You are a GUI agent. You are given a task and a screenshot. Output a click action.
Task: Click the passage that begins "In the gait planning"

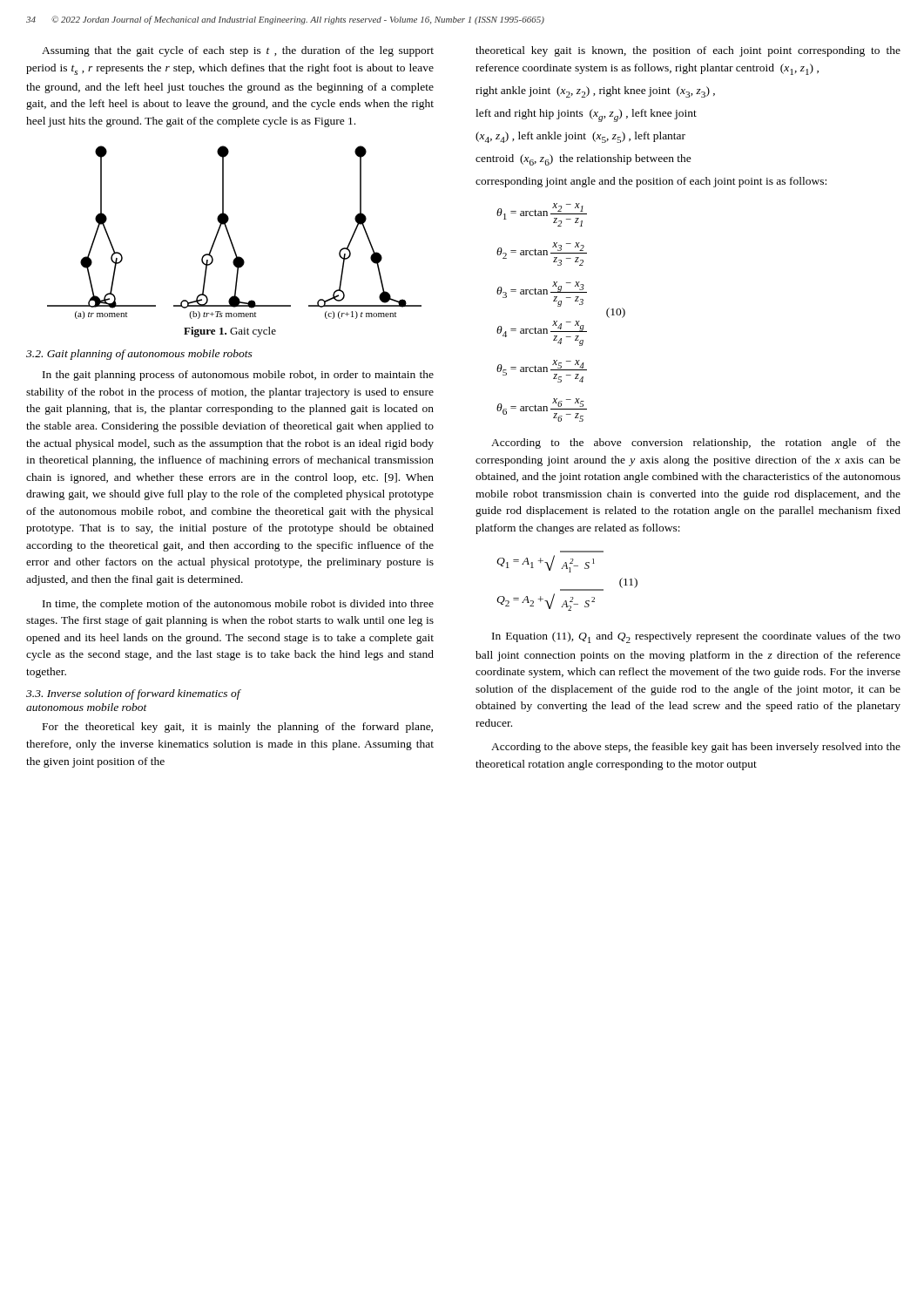tap(230, 477)
